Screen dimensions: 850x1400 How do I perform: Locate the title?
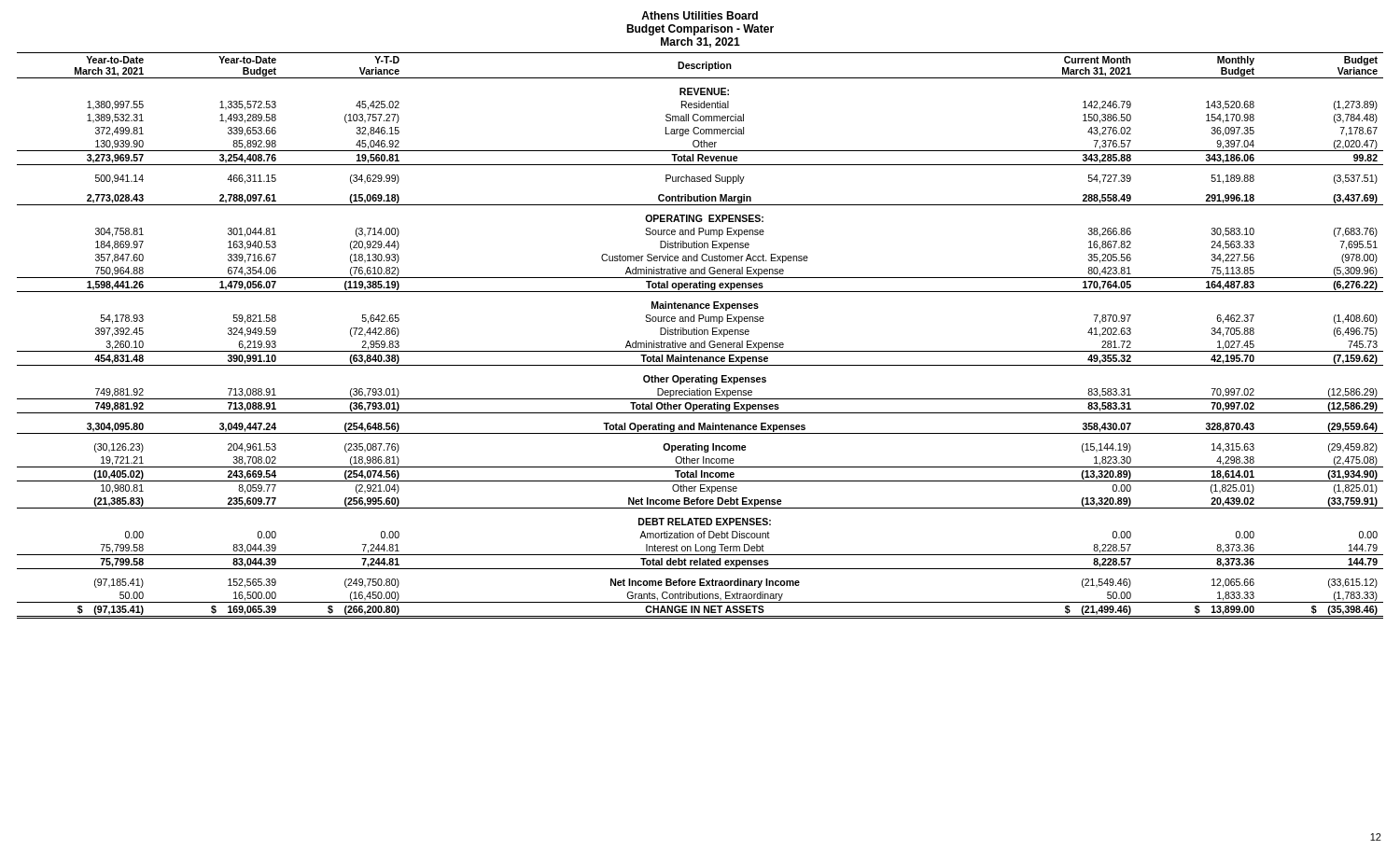tap(700, 29)
